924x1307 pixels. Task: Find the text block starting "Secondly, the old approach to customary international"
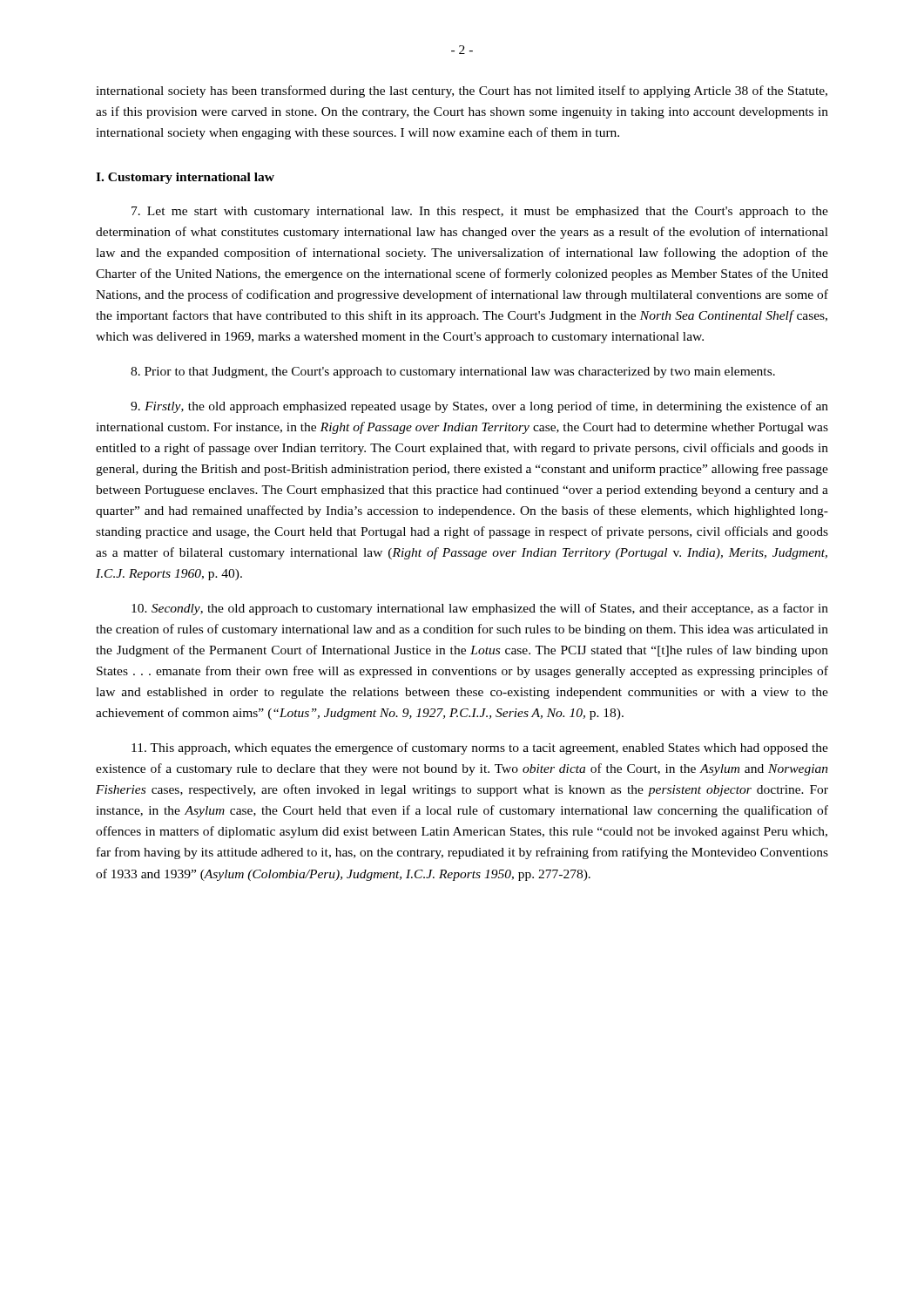tap(462, 660)
